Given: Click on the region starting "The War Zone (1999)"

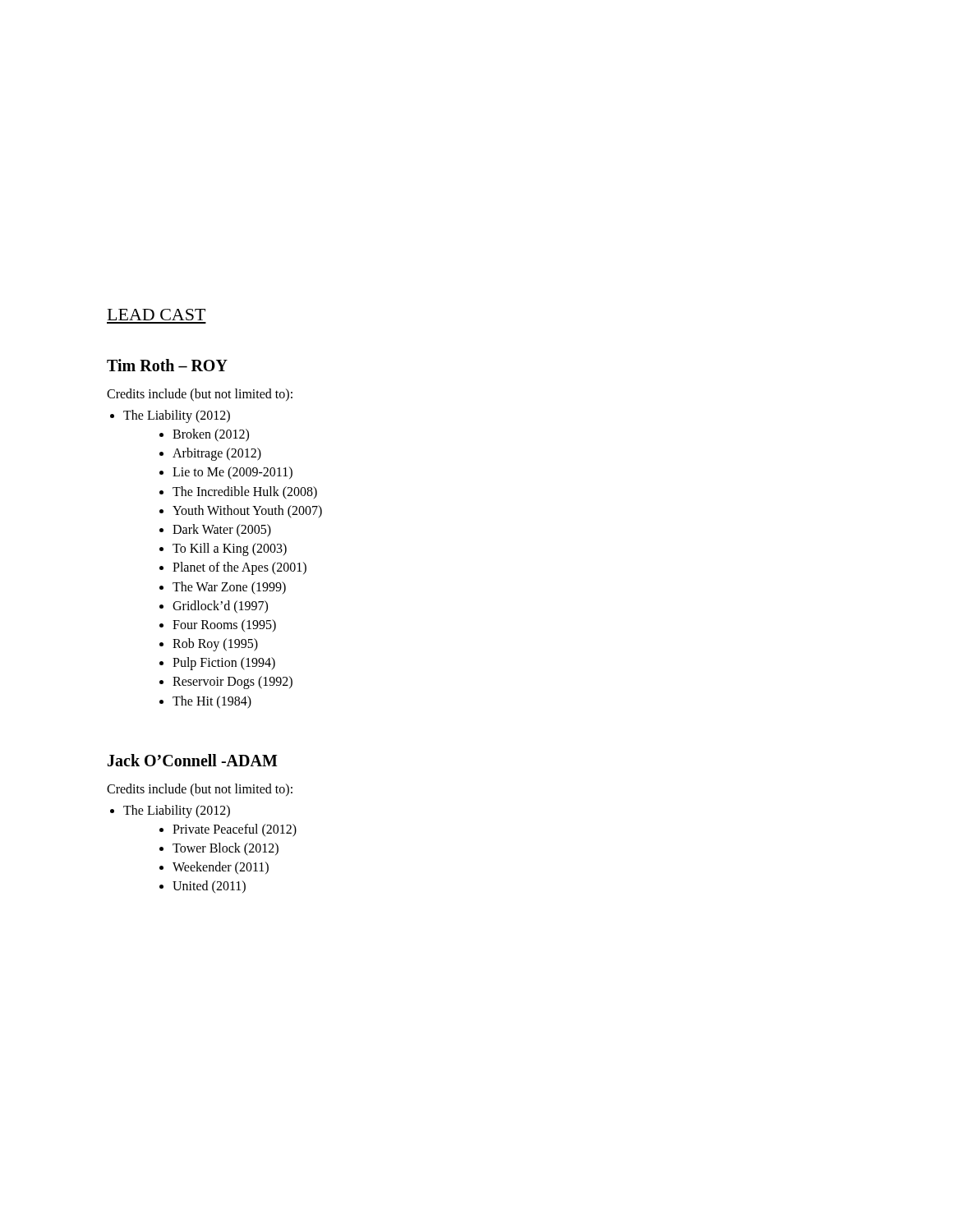Looking at the screenshot, I should 229,586.
